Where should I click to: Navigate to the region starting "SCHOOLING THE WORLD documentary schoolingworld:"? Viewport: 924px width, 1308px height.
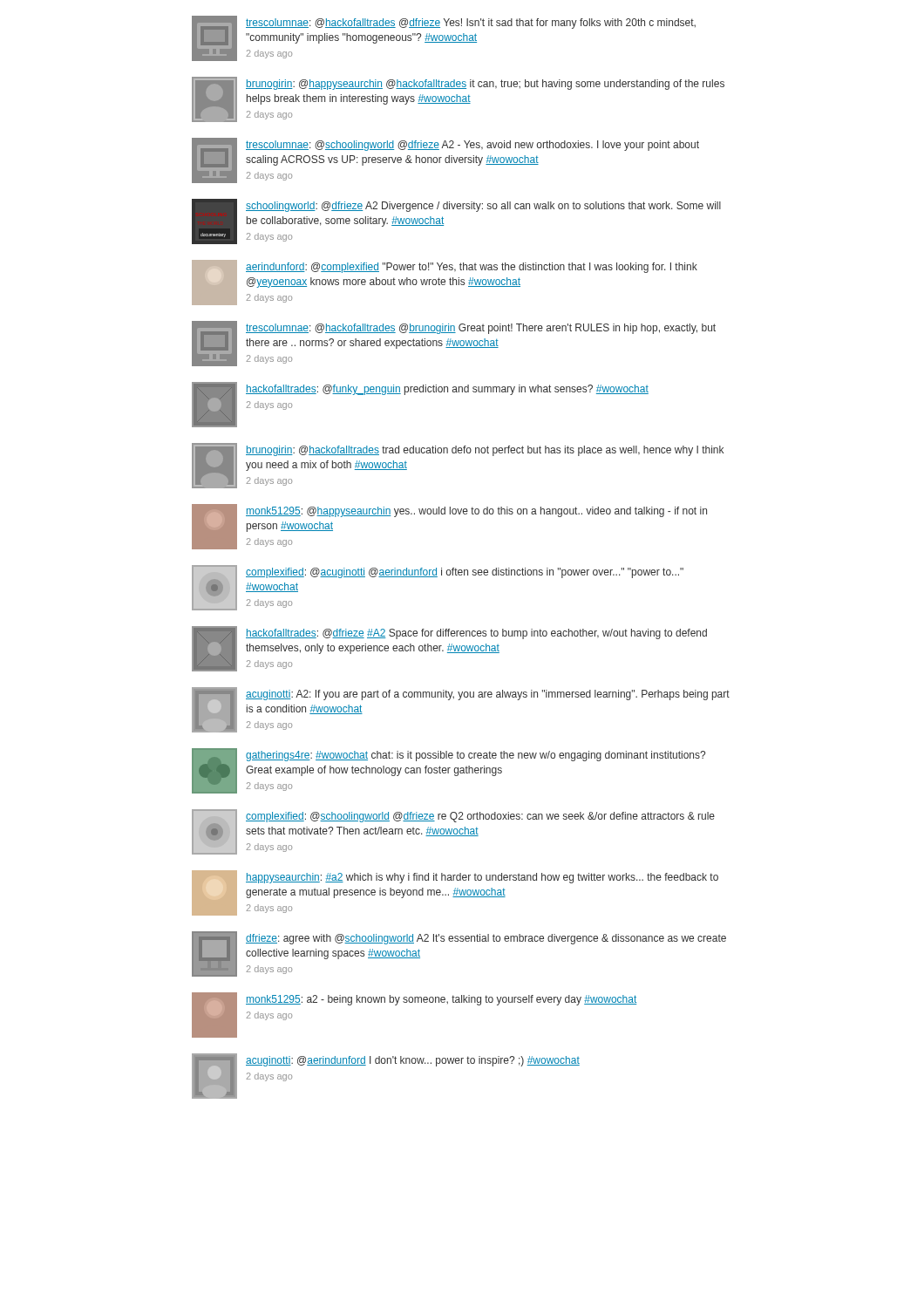click(462, 222)
